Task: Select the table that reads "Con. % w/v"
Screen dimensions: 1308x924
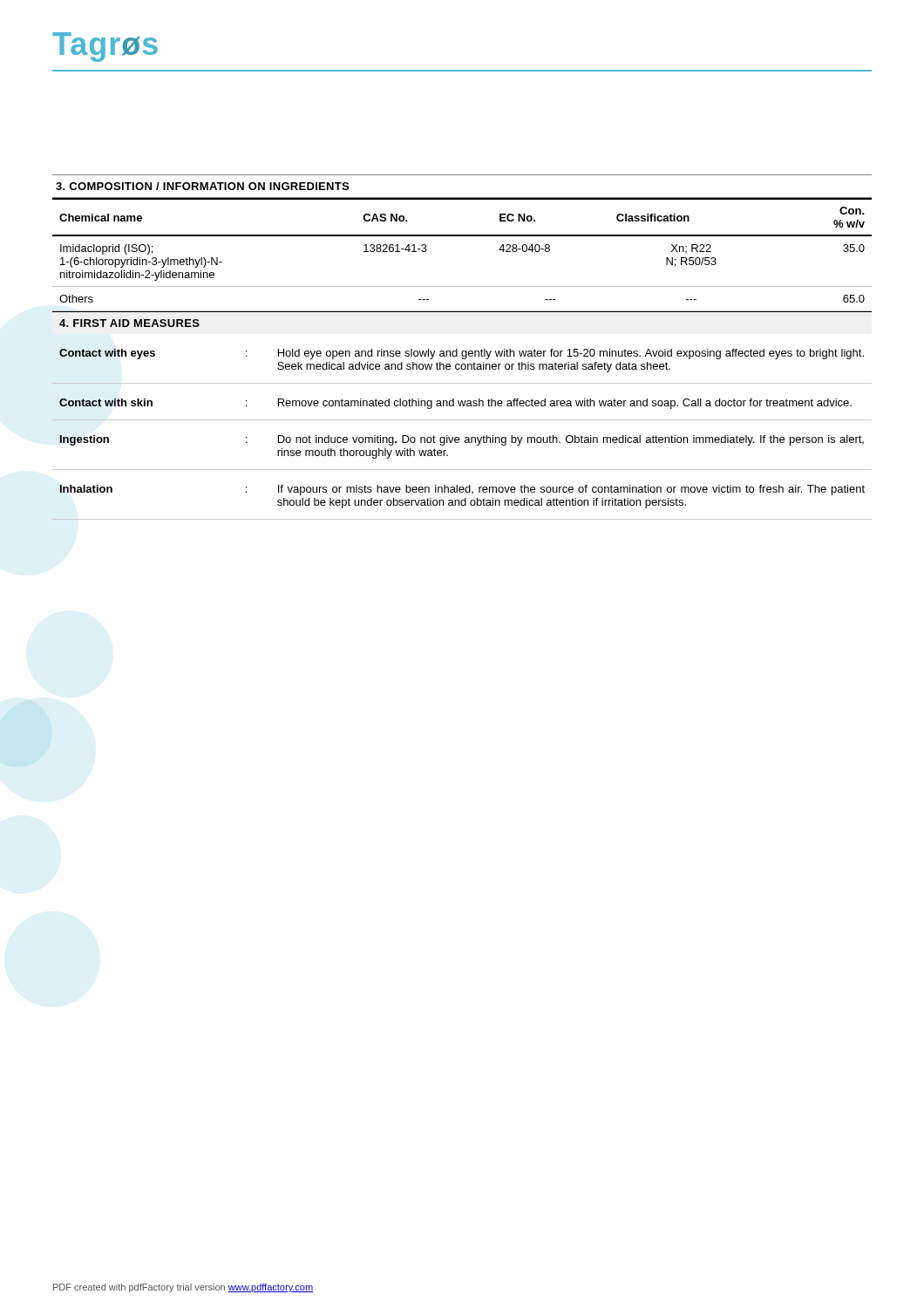Action: [x=462, y=255]
